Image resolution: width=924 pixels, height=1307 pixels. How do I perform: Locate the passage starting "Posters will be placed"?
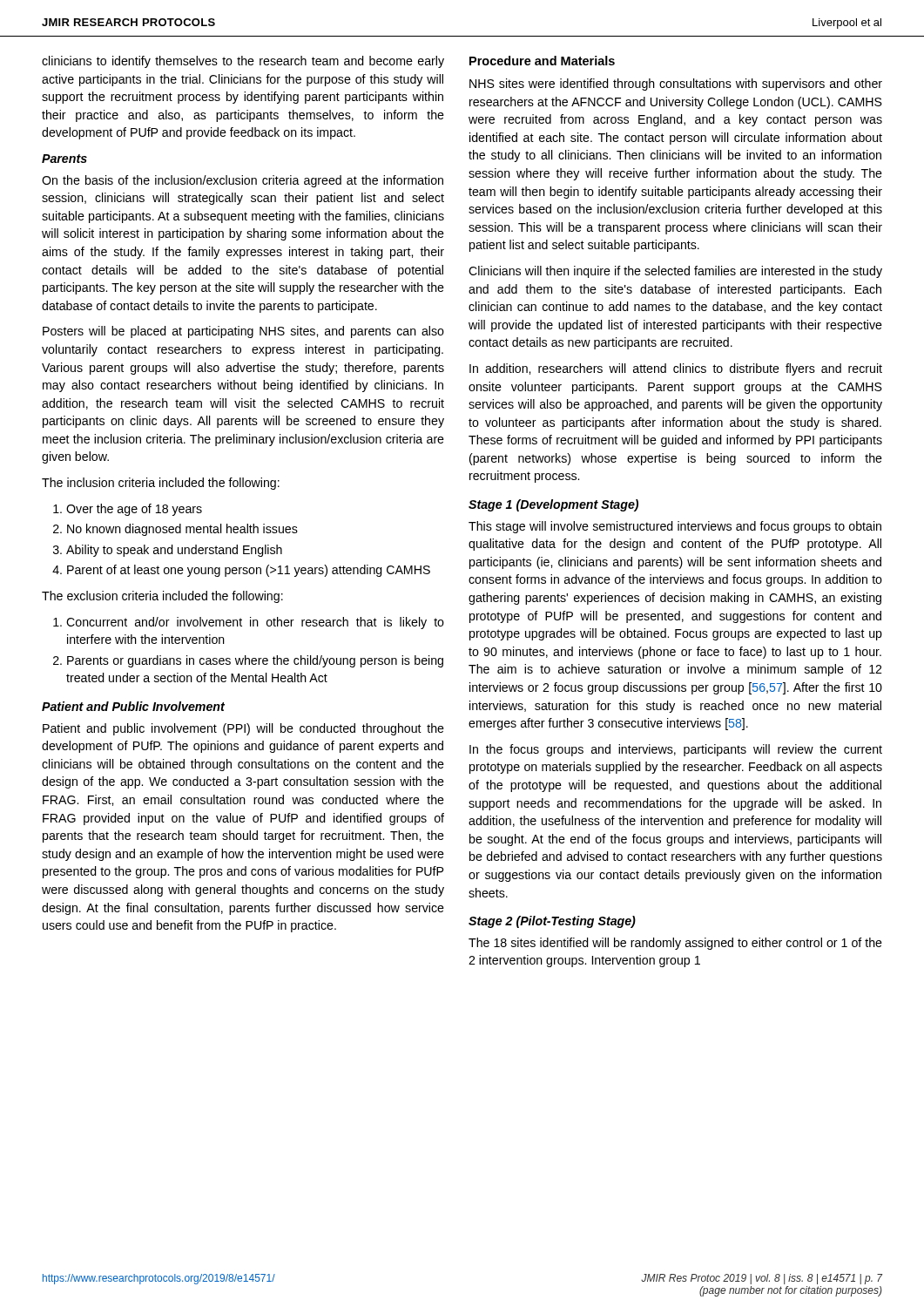point(243,394)
